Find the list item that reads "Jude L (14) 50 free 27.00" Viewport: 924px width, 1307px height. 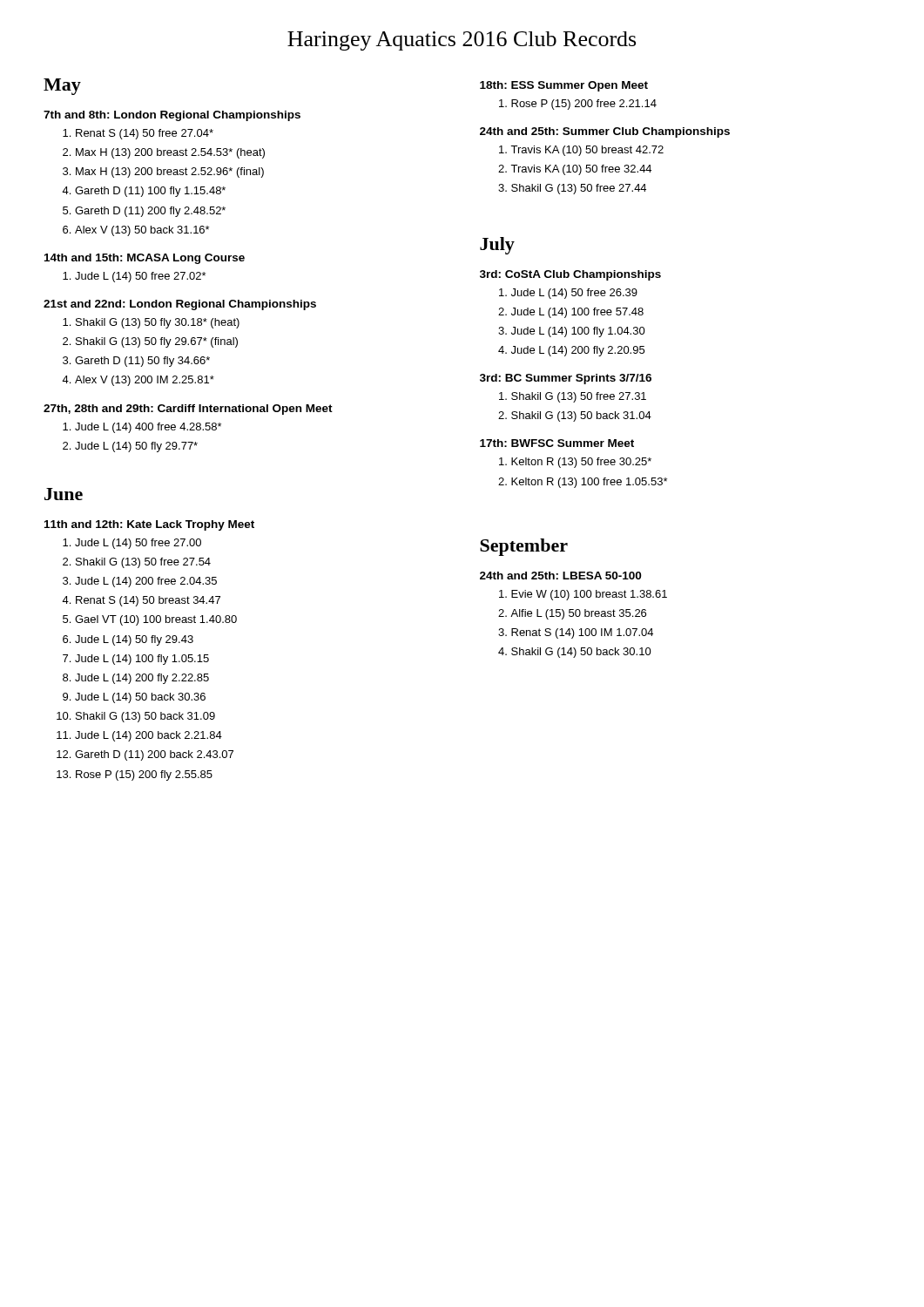click(x=138, y=544)
